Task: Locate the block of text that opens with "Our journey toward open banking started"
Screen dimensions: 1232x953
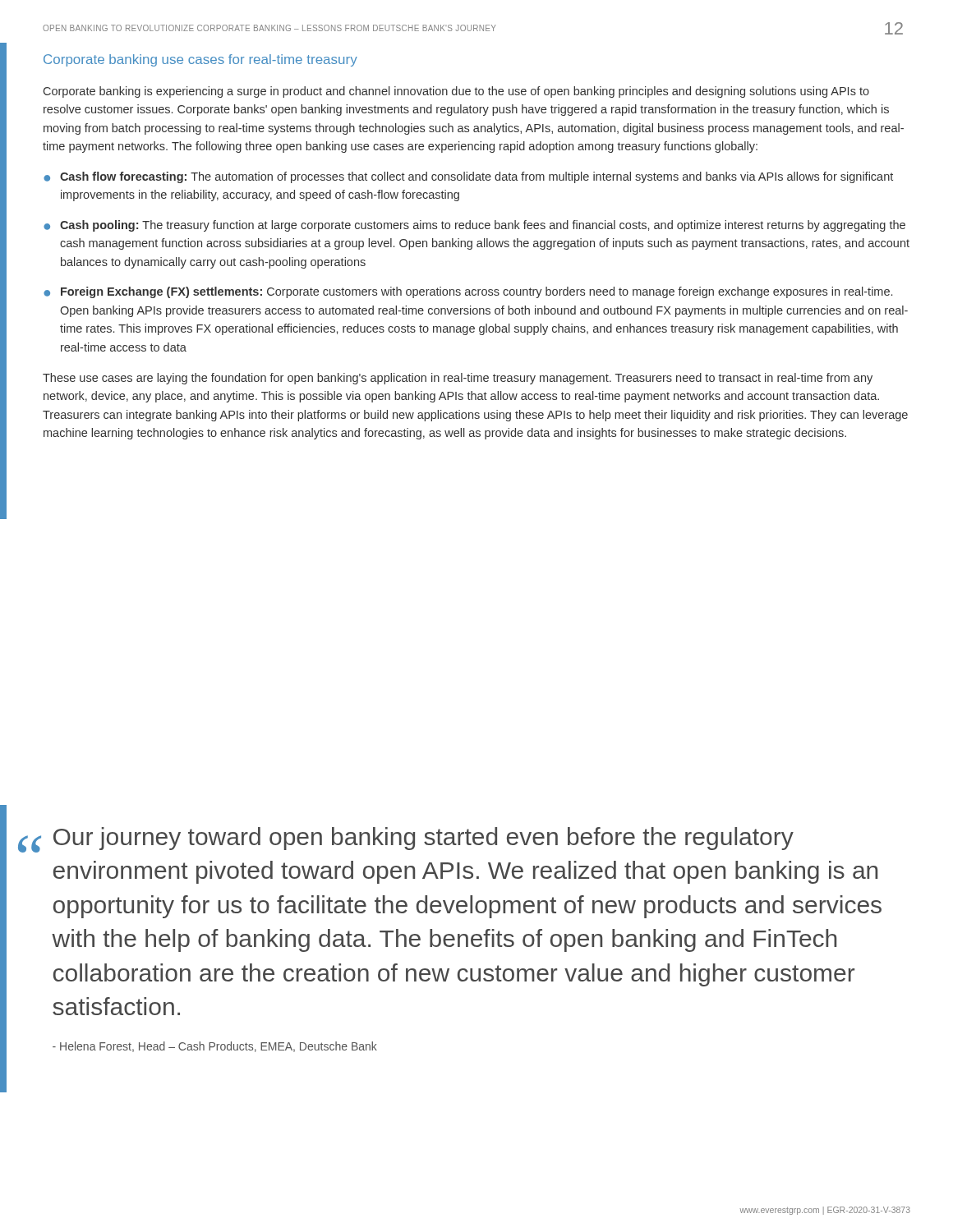Action: click(x=481, y=922)
